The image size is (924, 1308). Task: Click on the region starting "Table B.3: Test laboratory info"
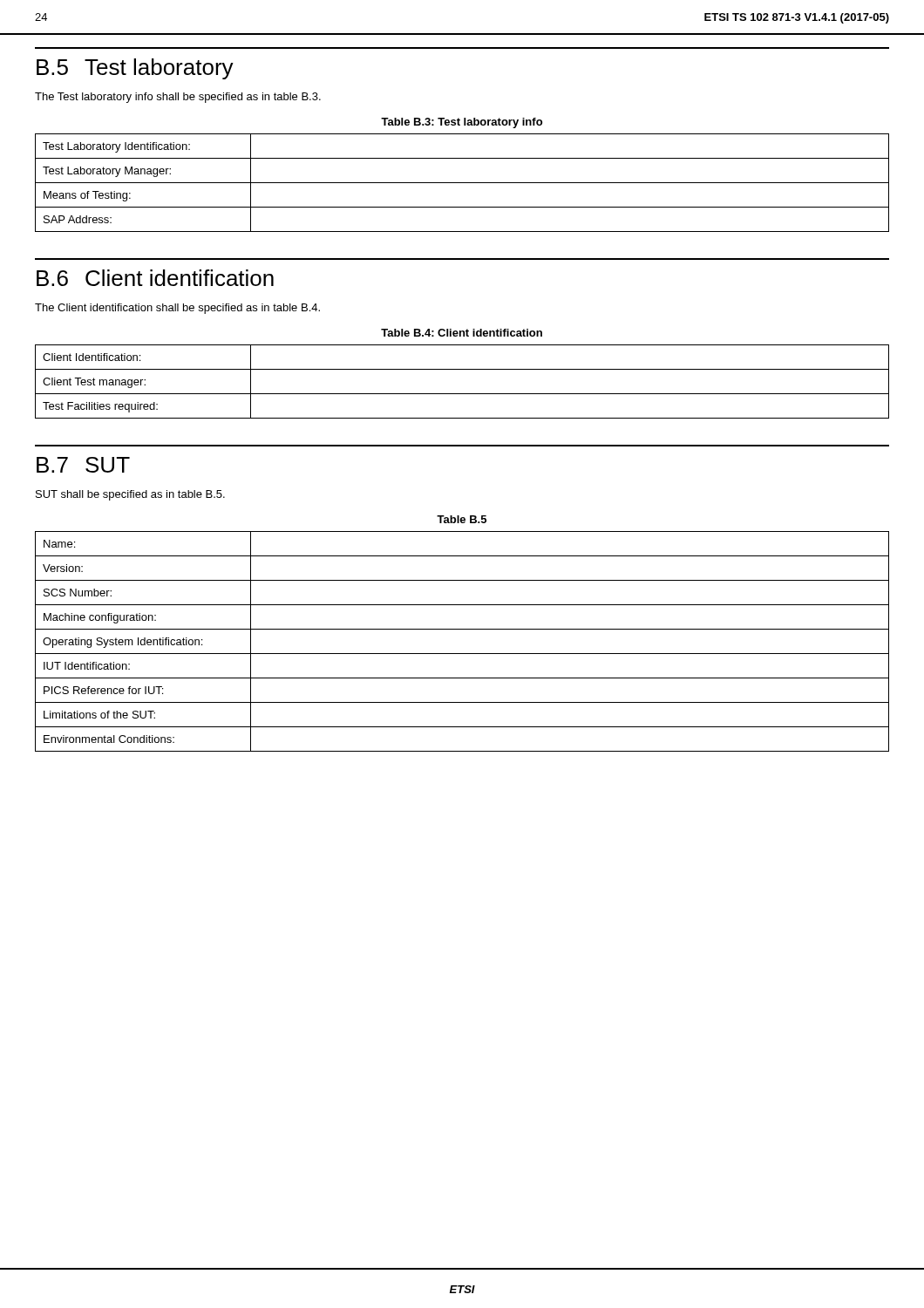(x=462, y=122)
